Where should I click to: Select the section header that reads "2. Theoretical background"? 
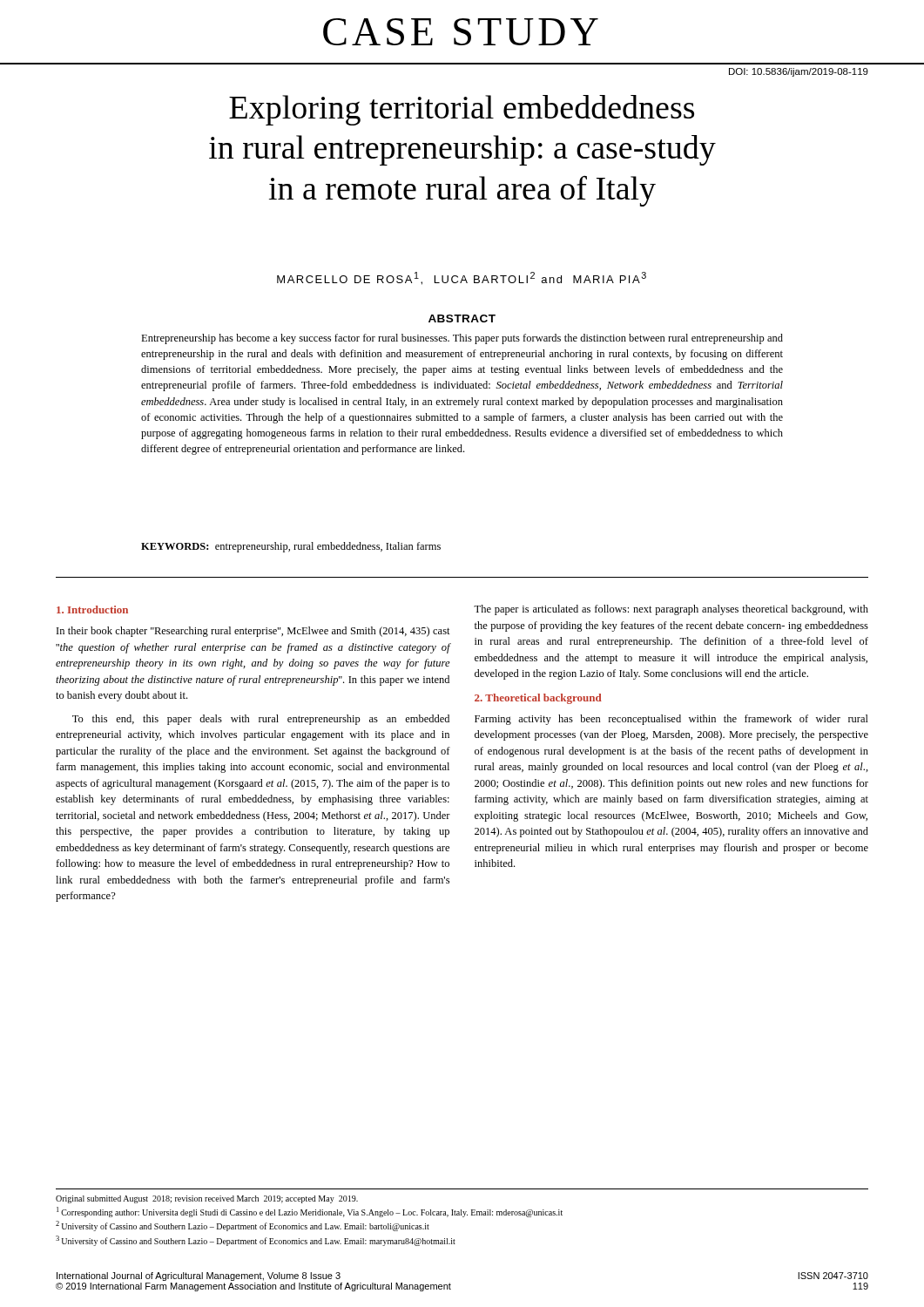click(538, 697)
